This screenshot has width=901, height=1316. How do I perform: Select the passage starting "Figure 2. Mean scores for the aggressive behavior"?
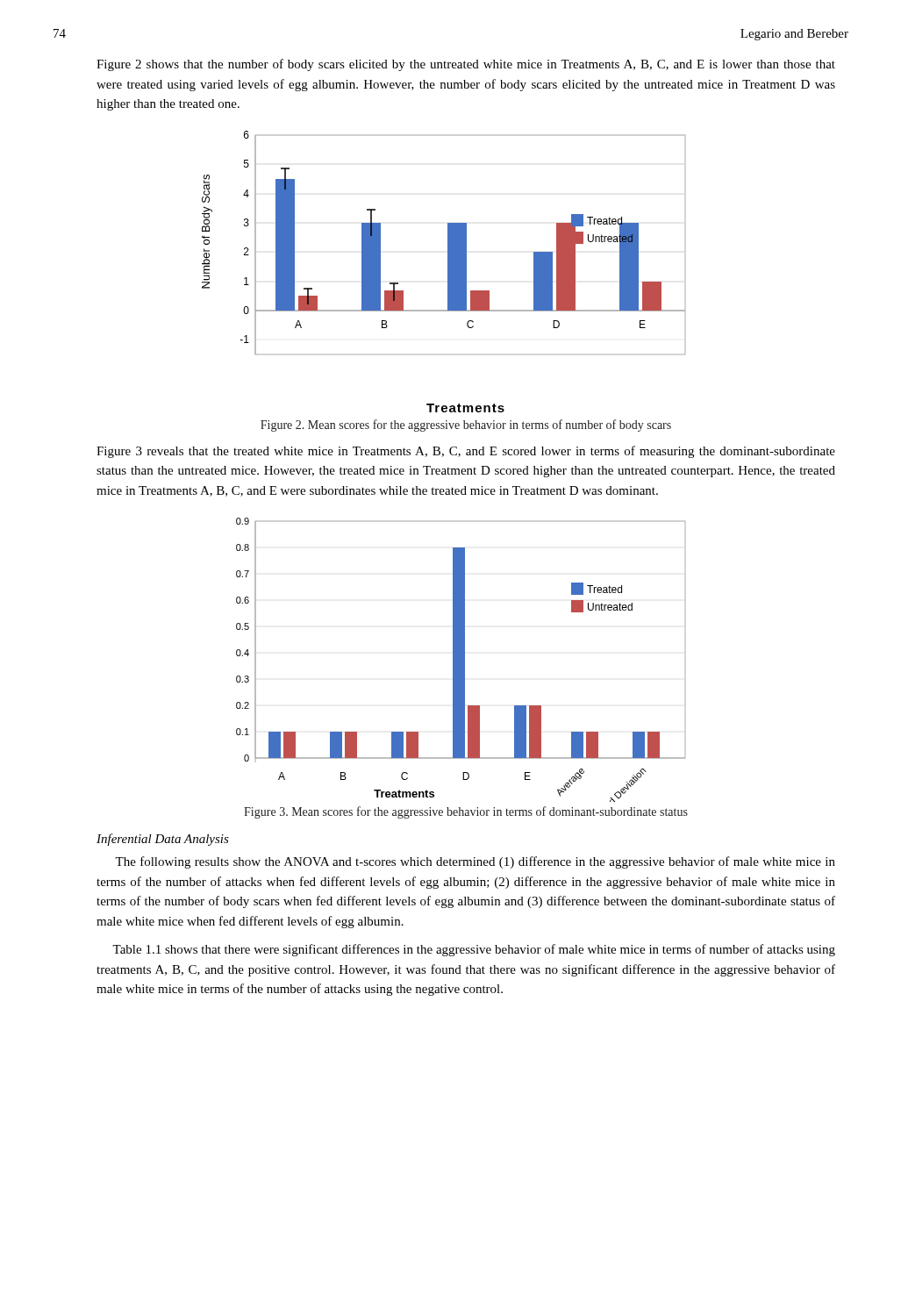coord(466,425)
